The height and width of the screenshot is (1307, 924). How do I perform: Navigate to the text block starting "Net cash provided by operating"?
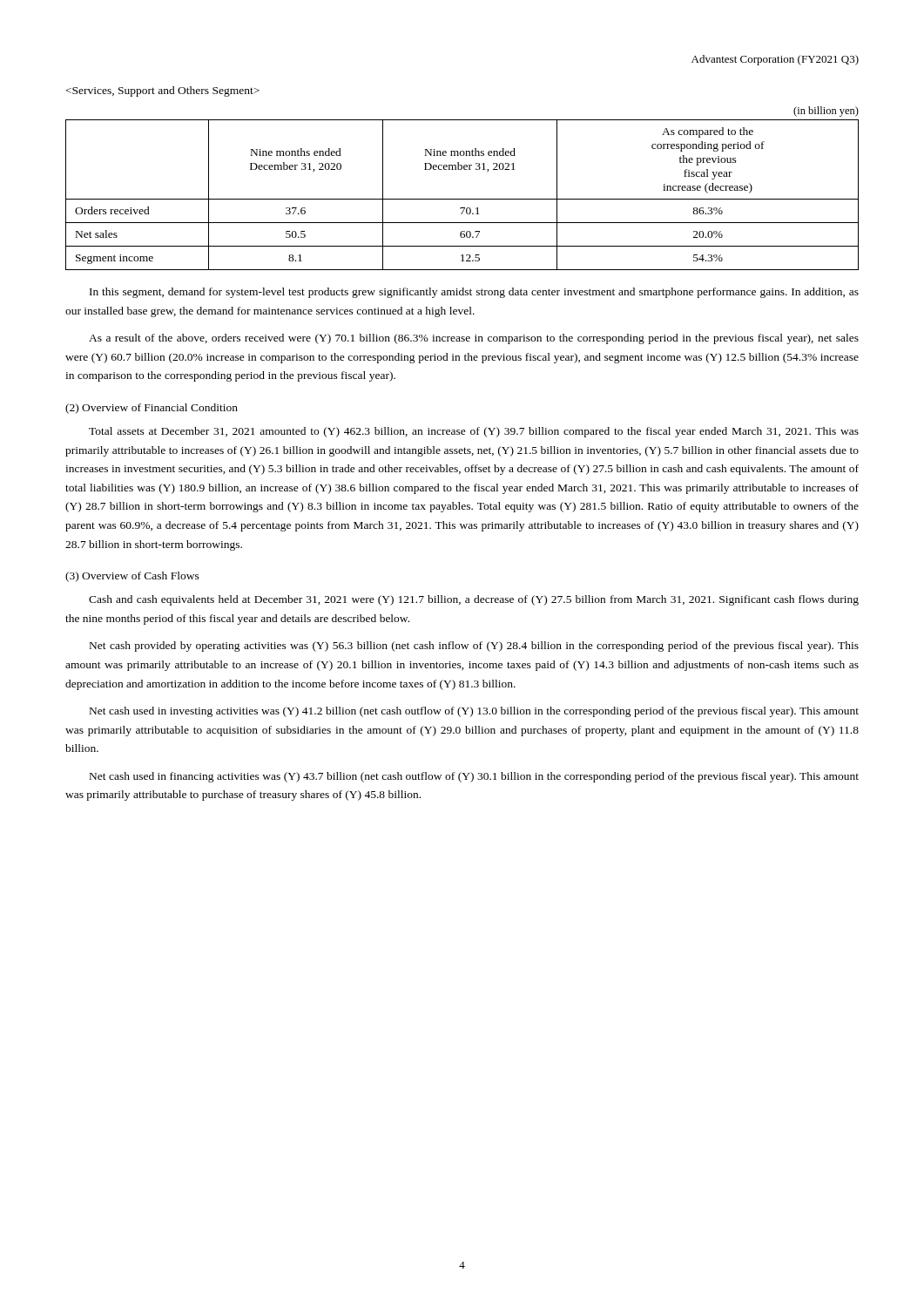tap(462, 664)
